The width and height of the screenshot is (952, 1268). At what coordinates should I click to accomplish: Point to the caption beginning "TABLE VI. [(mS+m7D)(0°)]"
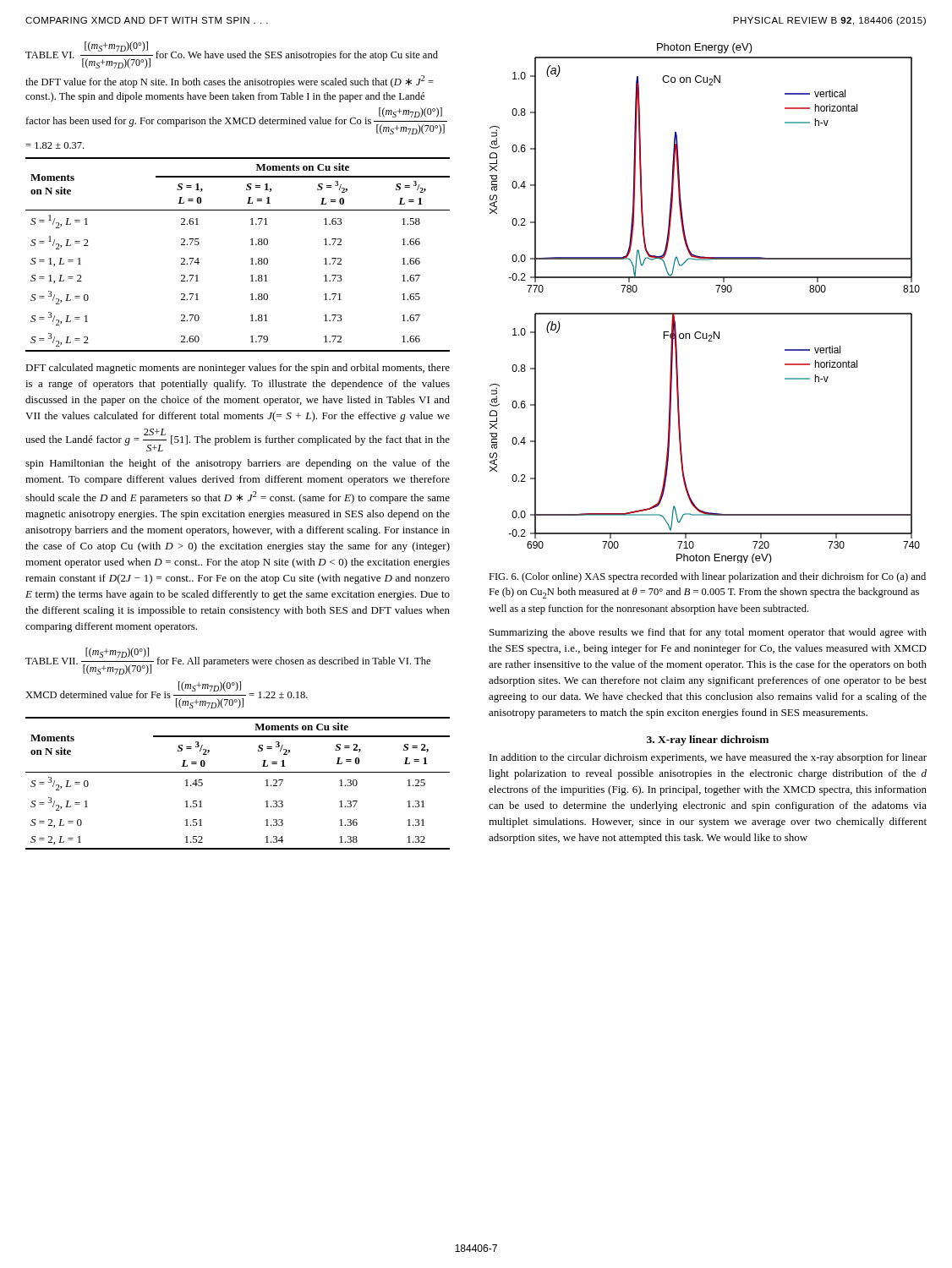coord(236,95)
